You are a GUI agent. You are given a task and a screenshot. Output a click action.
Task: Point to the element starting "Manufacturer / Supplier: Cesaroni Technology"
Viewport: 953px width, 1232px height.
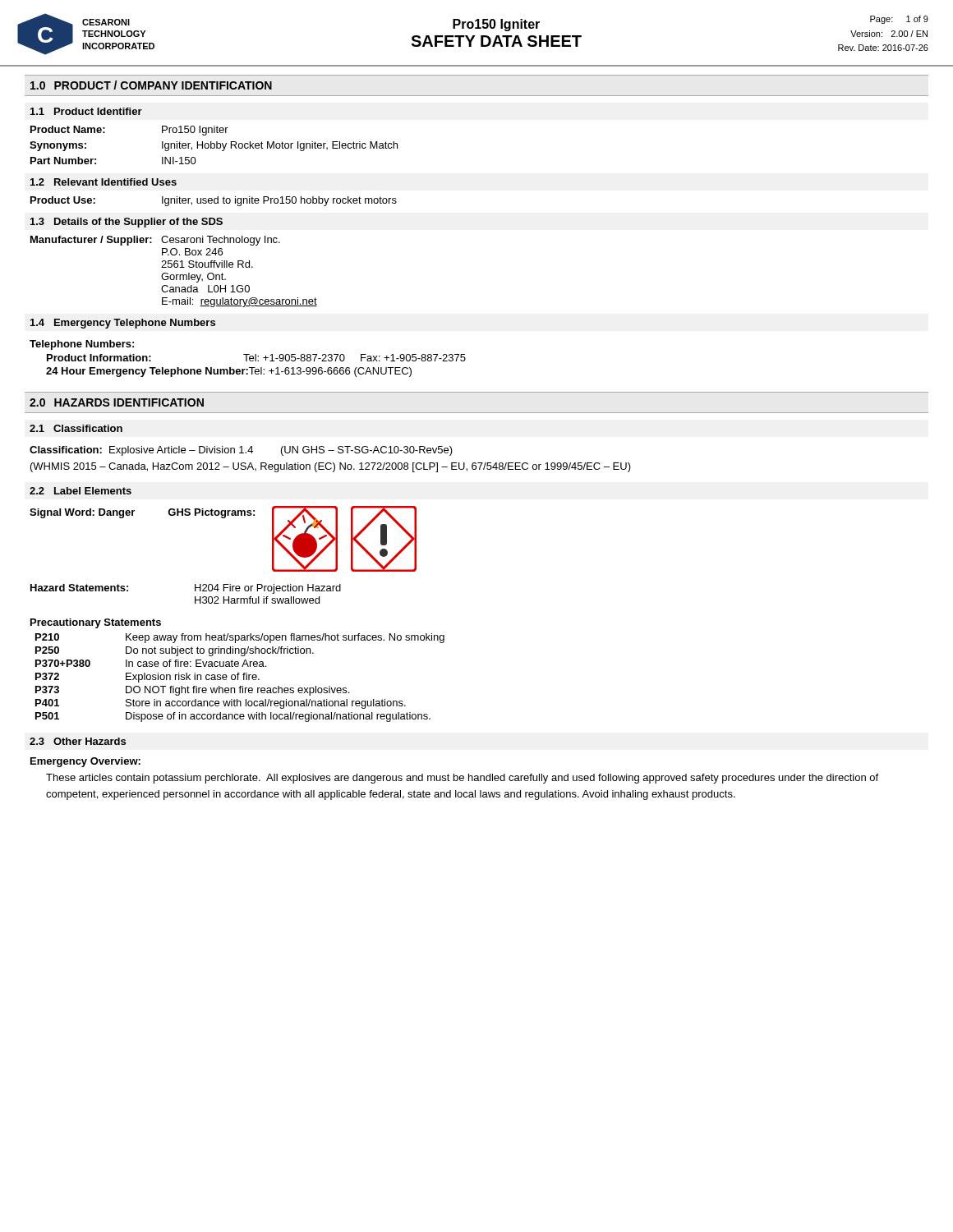[155, 241]
